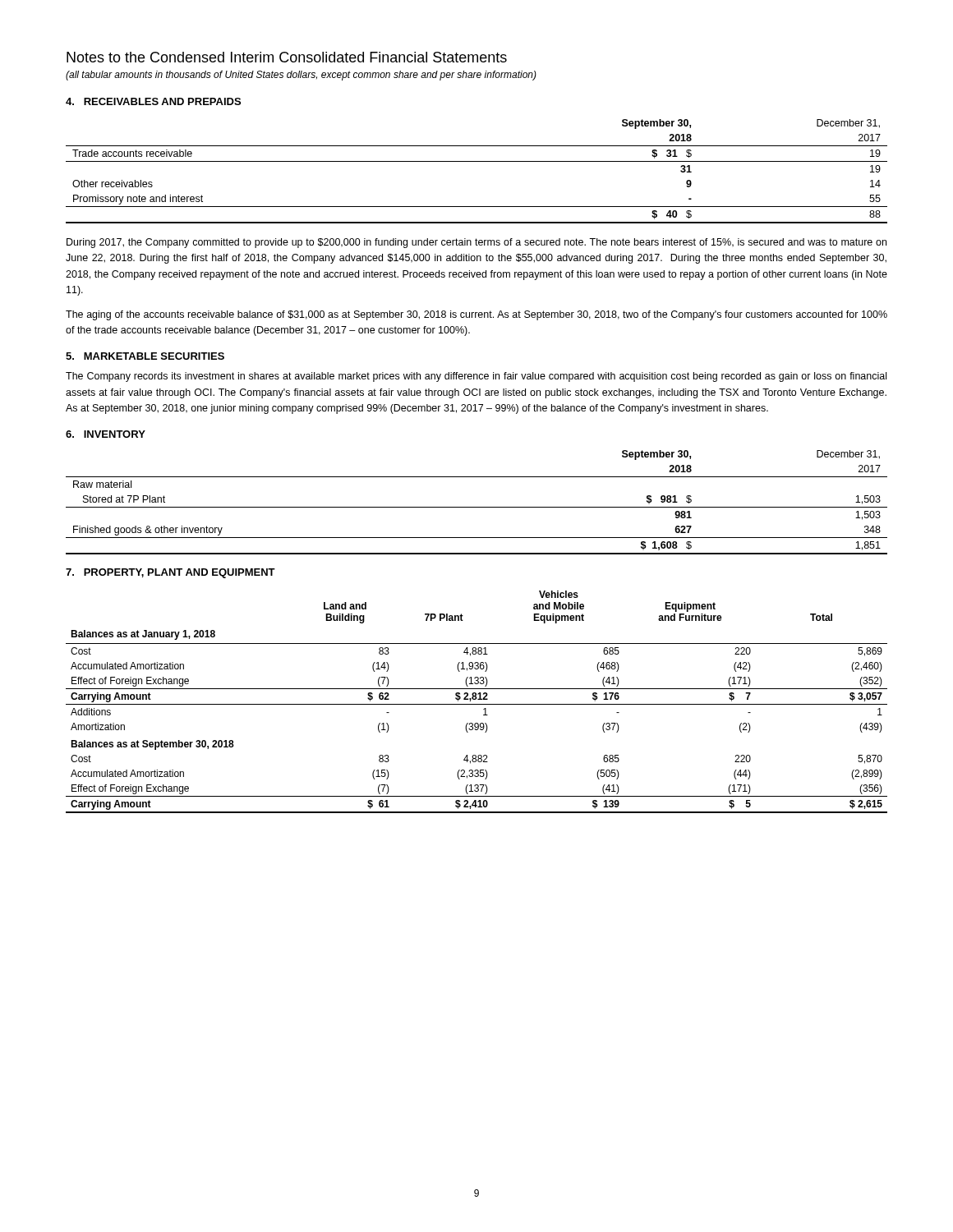Viewport: 953px width, 1232px height.
Task: Click on the text block that reads "During 2017, the Company committed to"
Action: tap(476, 266)
